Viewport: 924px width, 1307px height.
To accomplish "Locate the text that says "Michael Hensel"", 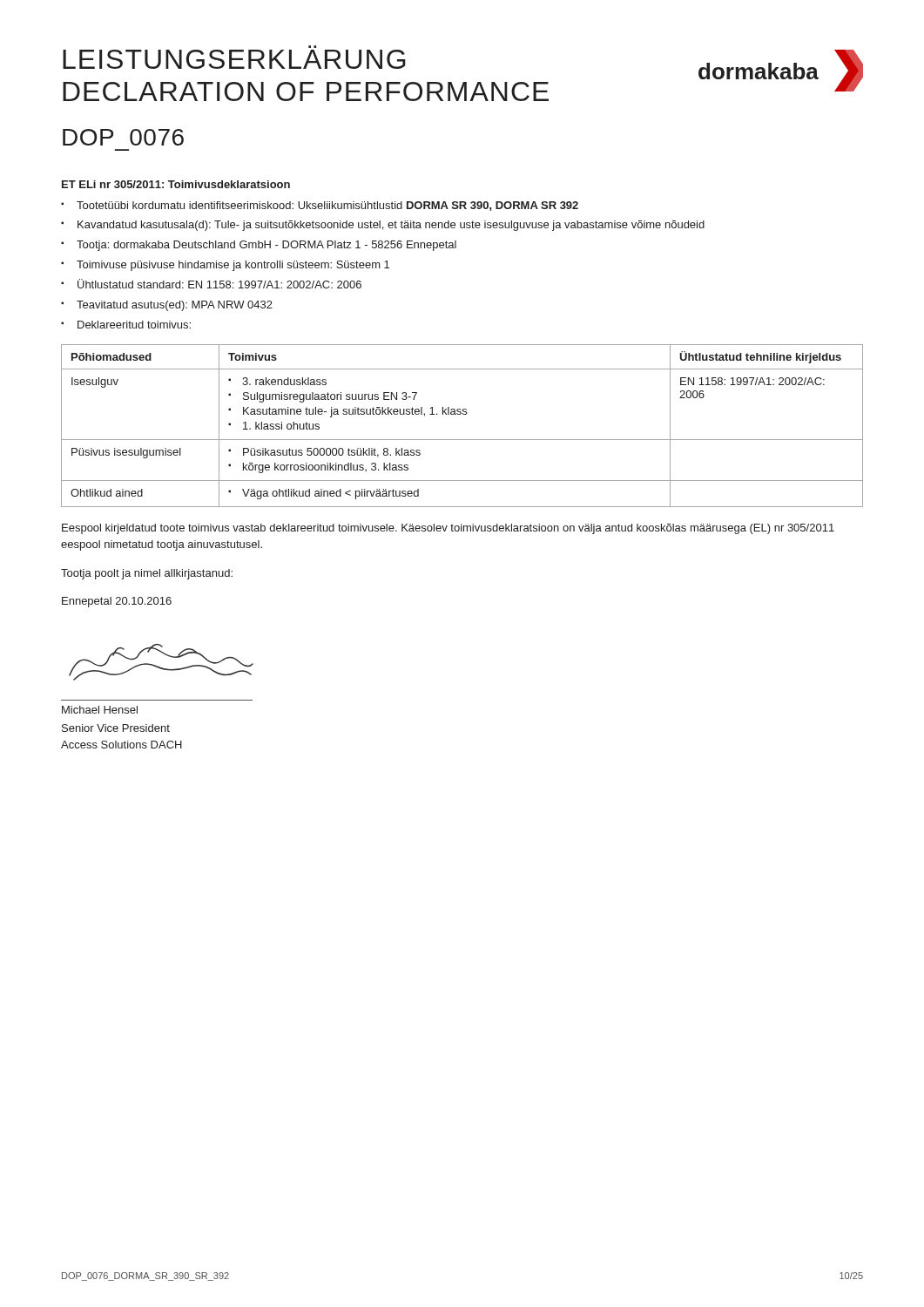I will [157, 708].
